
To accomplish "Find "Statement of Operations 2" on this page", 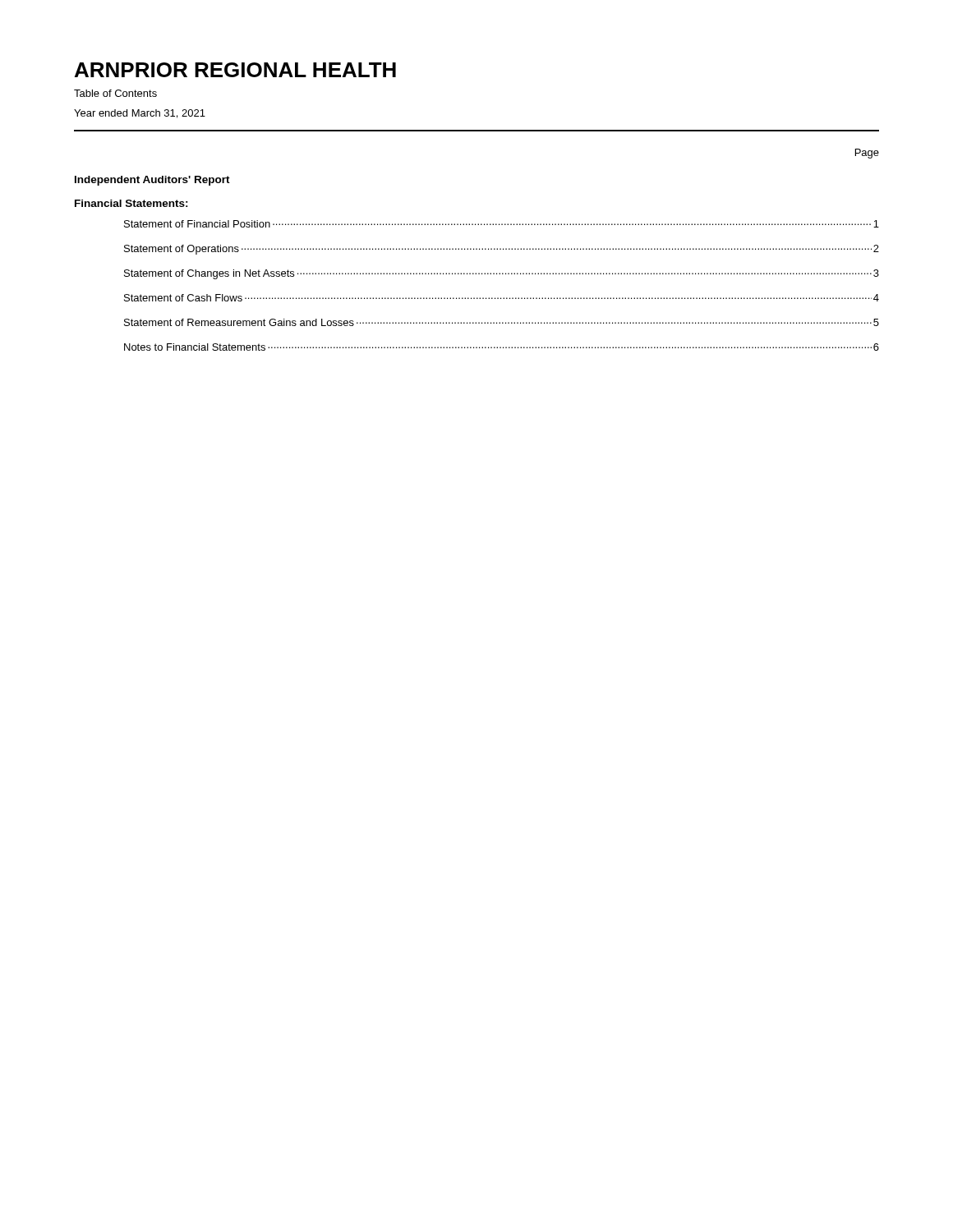I will tap(501, 248).
